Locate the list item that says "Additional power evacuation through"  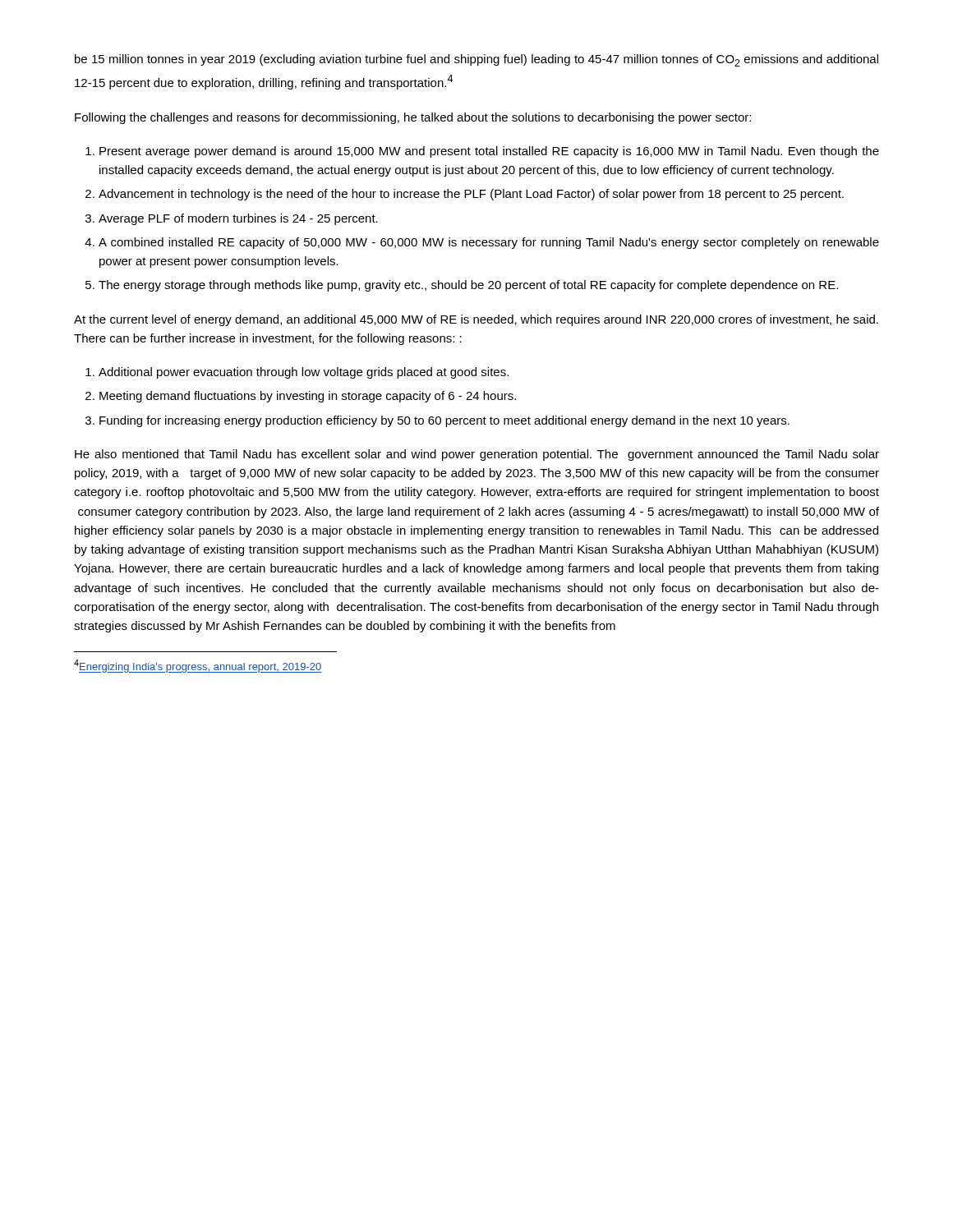pyautogui.click(x=304, y=372)
